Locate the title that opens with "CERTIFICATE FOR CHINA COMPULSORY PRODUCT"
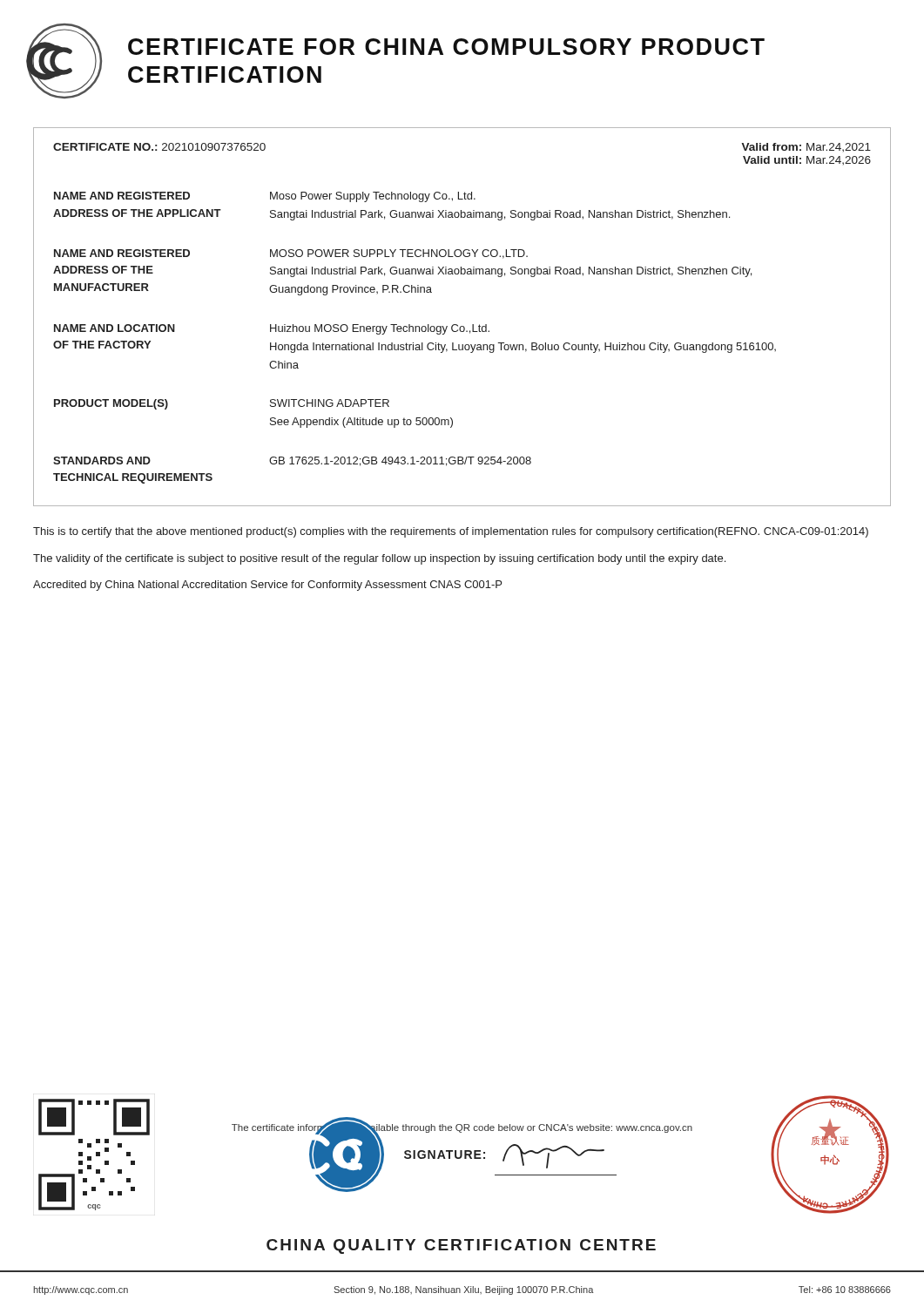 (447, 61)
